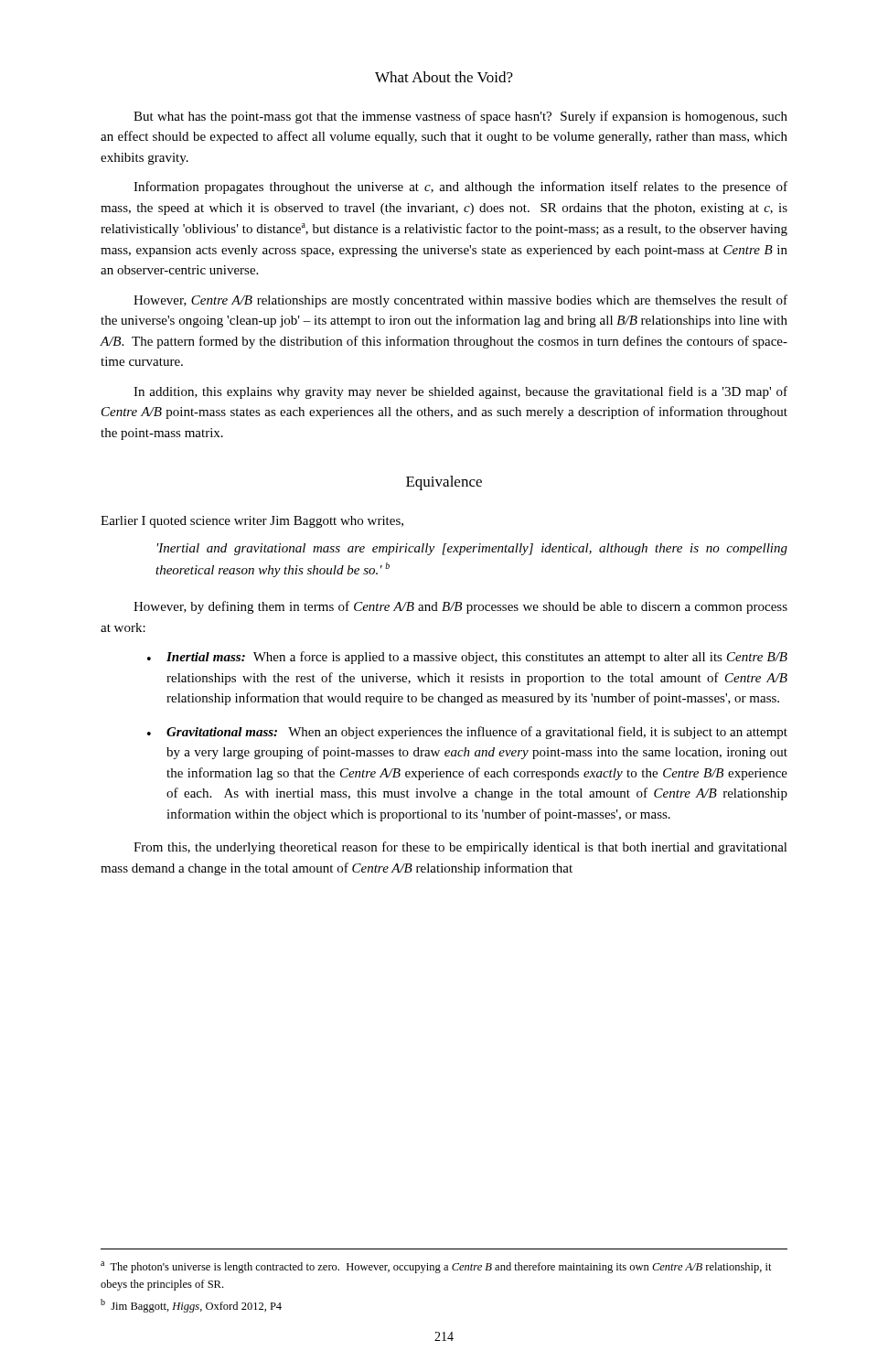Click on the block starting "b Jim Baggott,"
This screenshot has width=888, height=1372.
tap(191, 1305)
